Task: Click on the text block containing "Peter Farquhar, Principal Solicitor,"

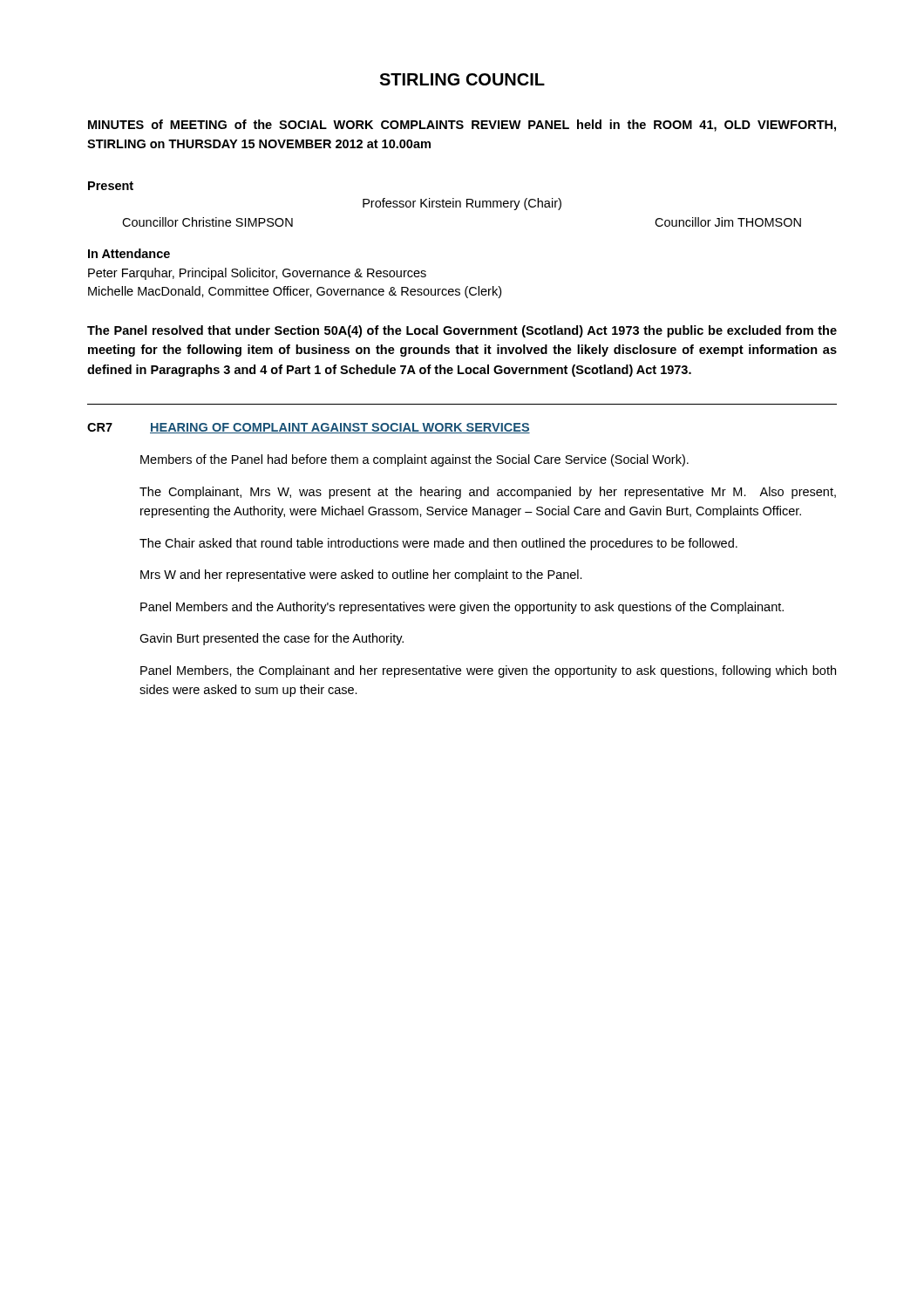Action: [295, 282]
